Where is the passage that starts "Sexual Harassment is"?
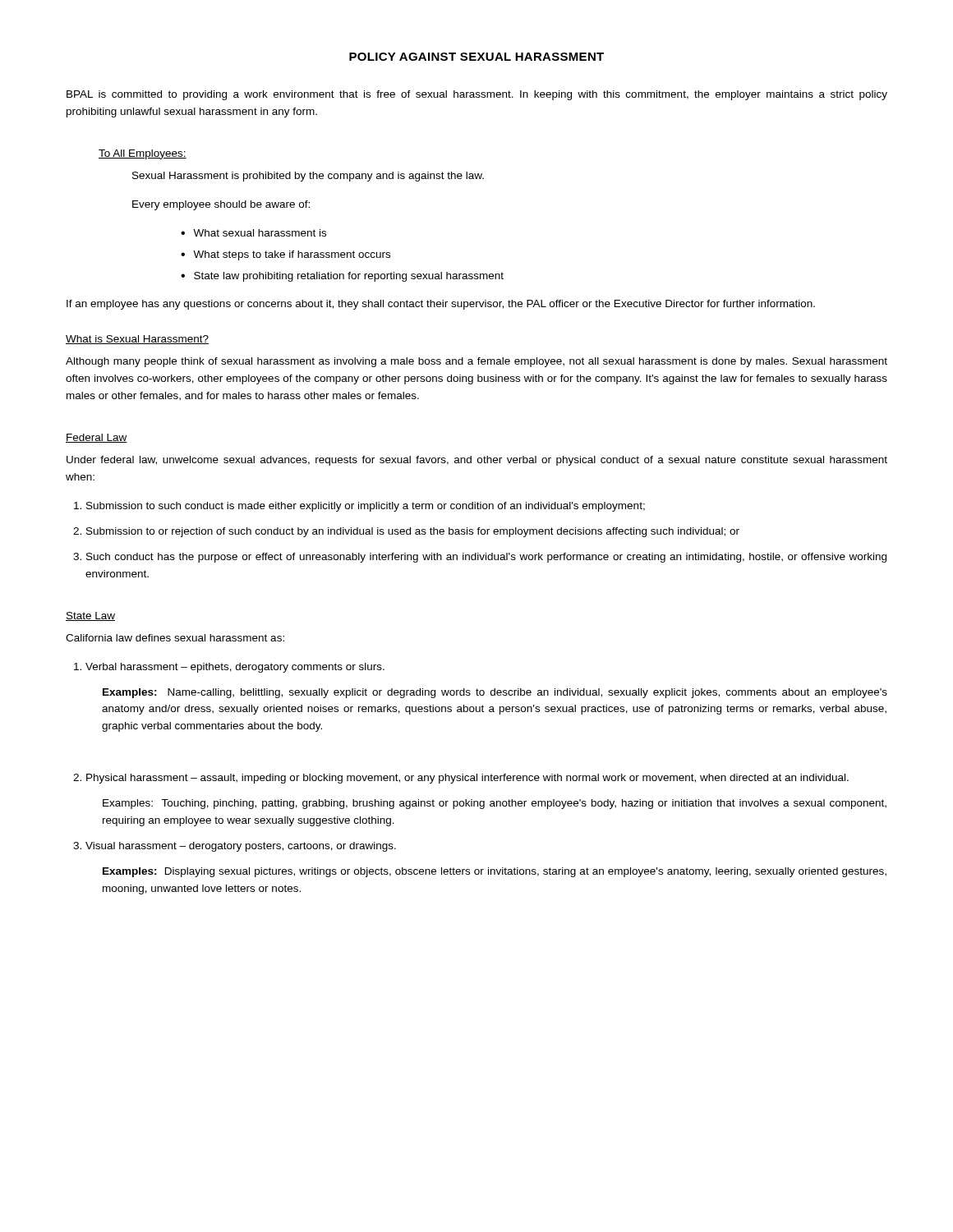 308,175
